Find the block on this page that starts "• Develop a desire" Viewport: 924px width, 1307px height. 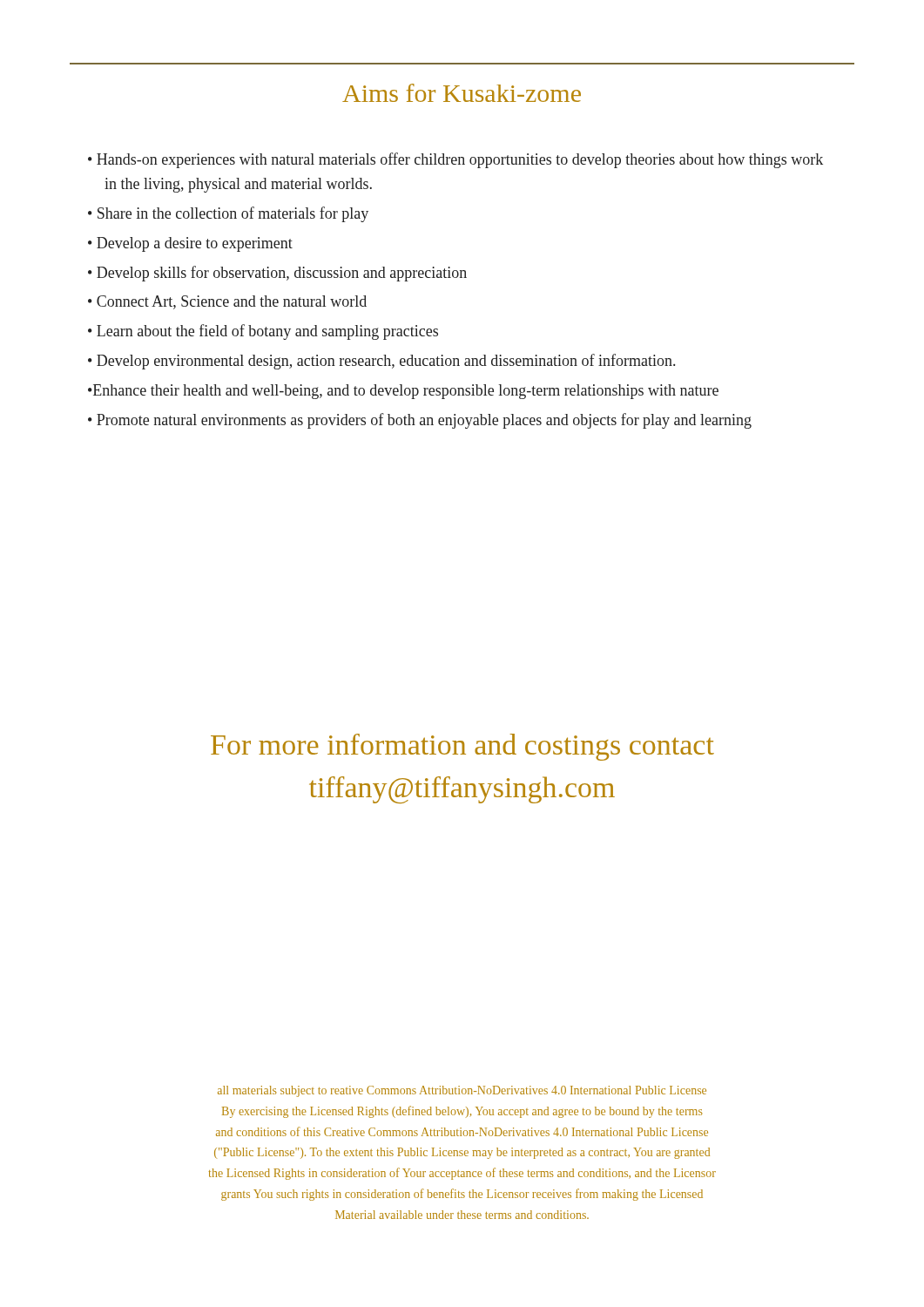point(190,243)
